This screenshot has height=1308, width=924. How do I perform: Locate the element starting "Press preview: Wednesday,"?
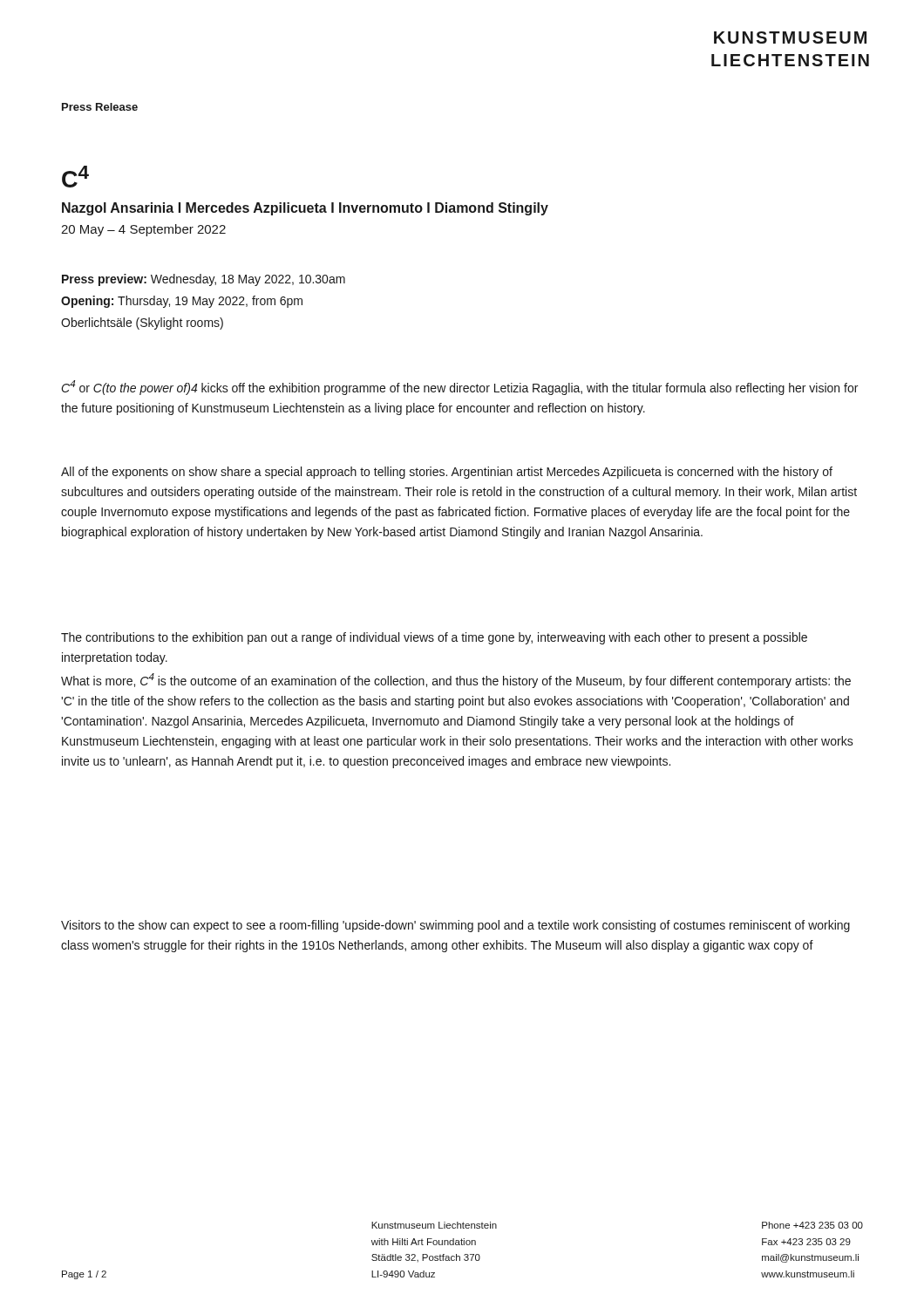pos(203,301)
